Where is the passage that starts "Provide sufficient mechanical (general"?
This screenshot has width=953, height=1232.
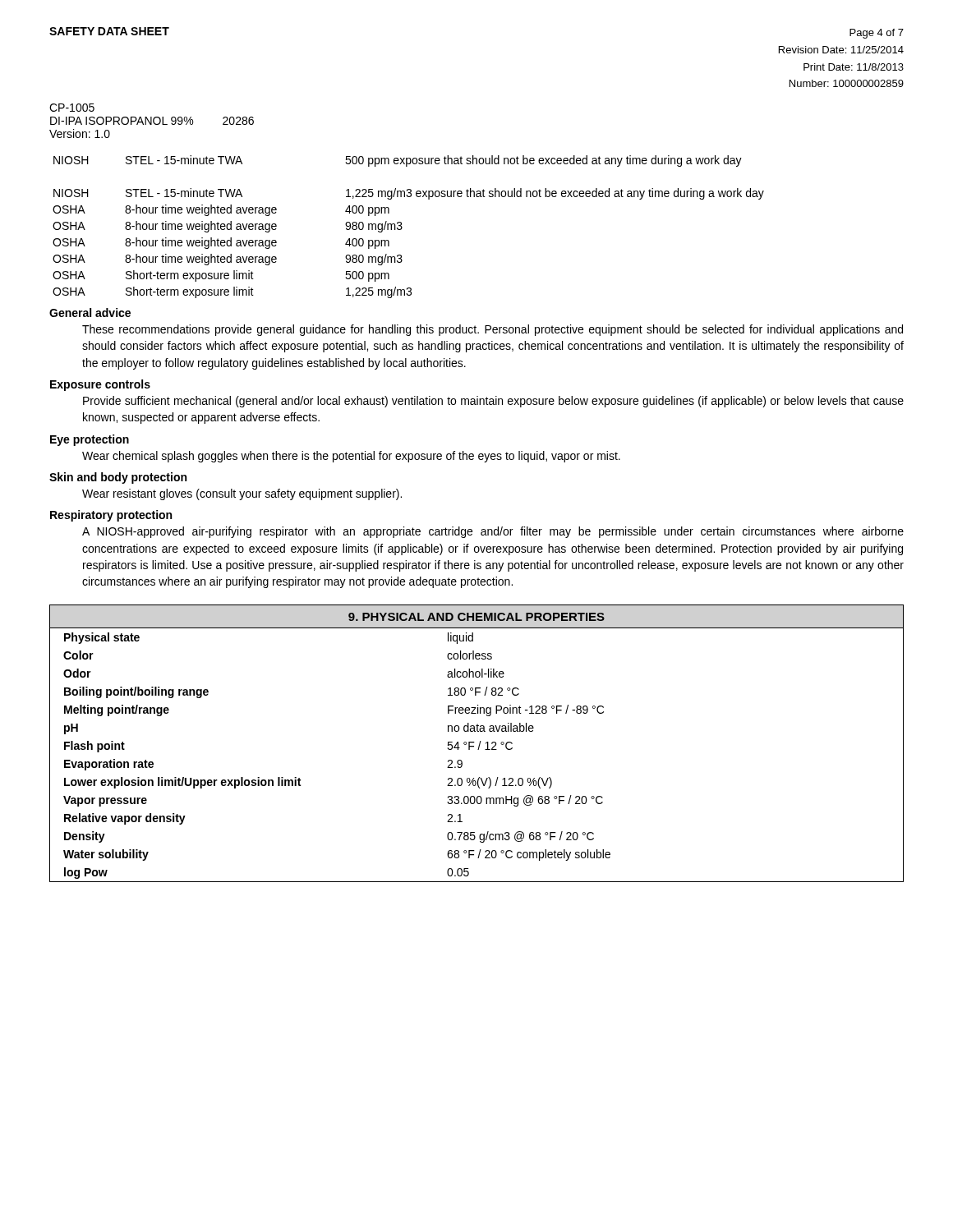click(493, 409)
